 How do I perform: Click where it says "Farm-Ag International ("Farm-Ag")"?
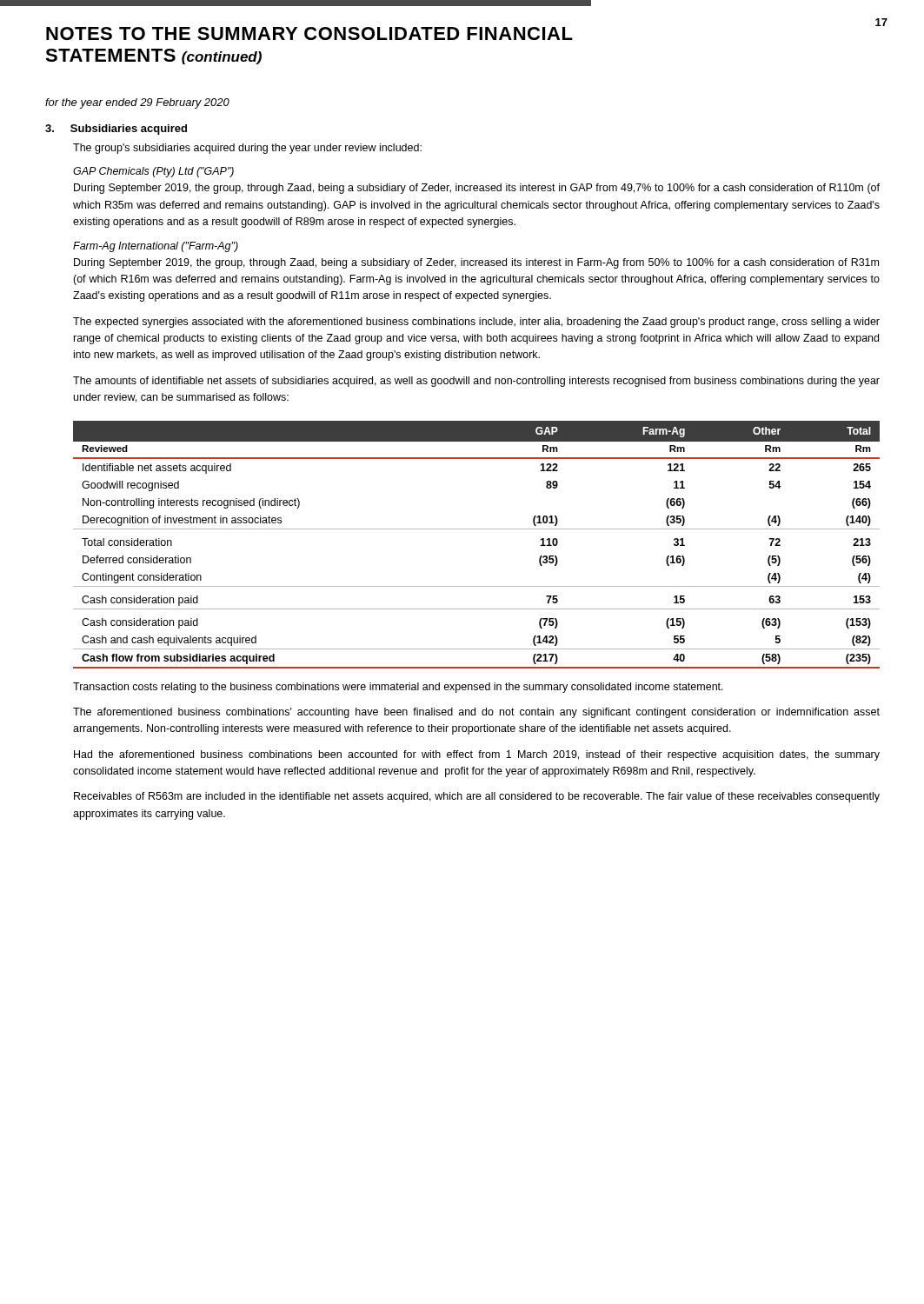tap(156, 246)
